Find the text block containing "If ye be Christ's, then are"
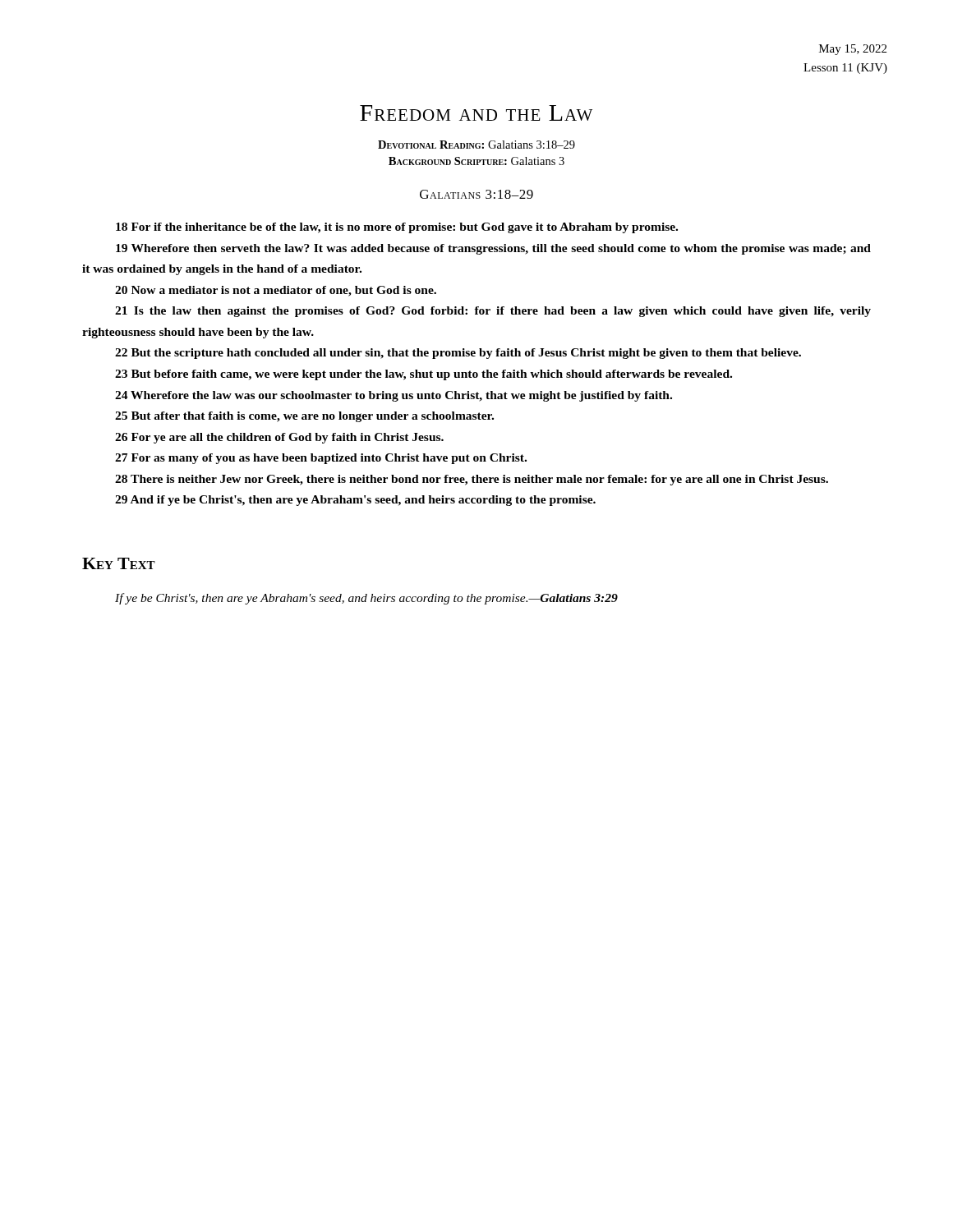Image resolution: width=953 pixels, height=1232 pixels. [x=366, y=597]
